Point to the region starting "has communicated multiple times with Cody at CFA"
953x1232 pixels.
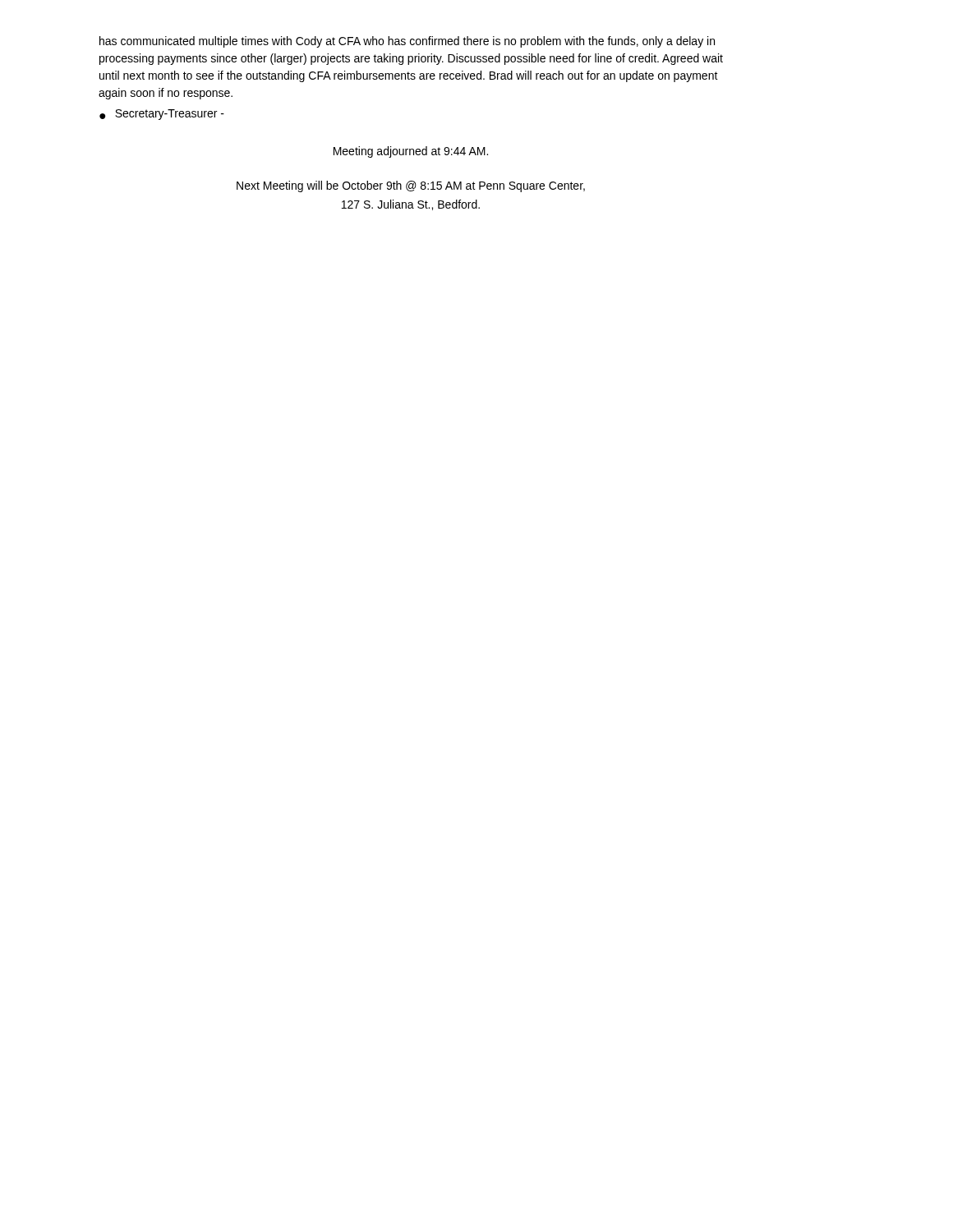click(x=411, y=67)
